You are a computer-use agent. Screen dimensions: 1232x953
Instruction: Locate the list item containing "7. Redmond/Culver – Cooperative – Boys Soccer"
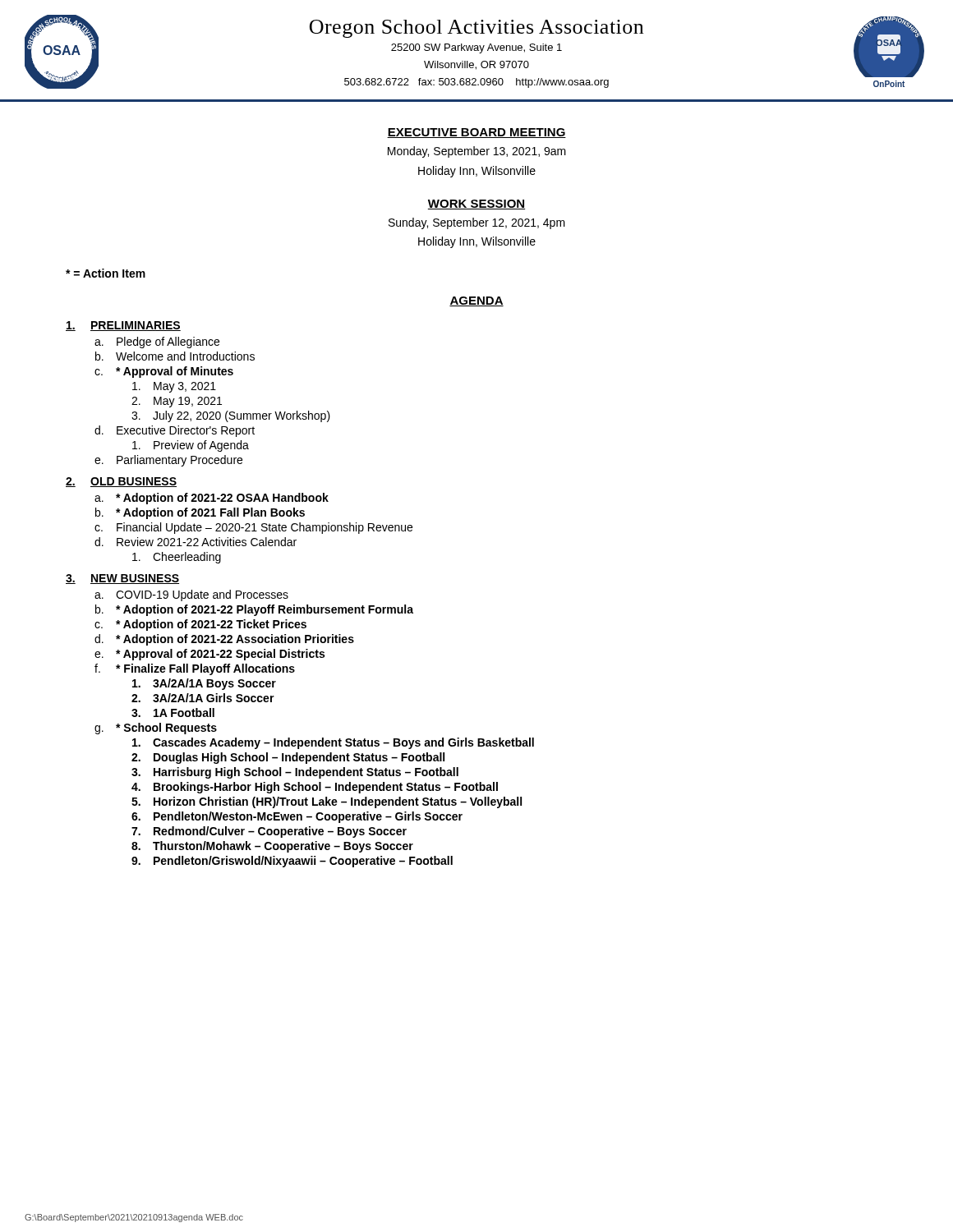pos(269,831)
